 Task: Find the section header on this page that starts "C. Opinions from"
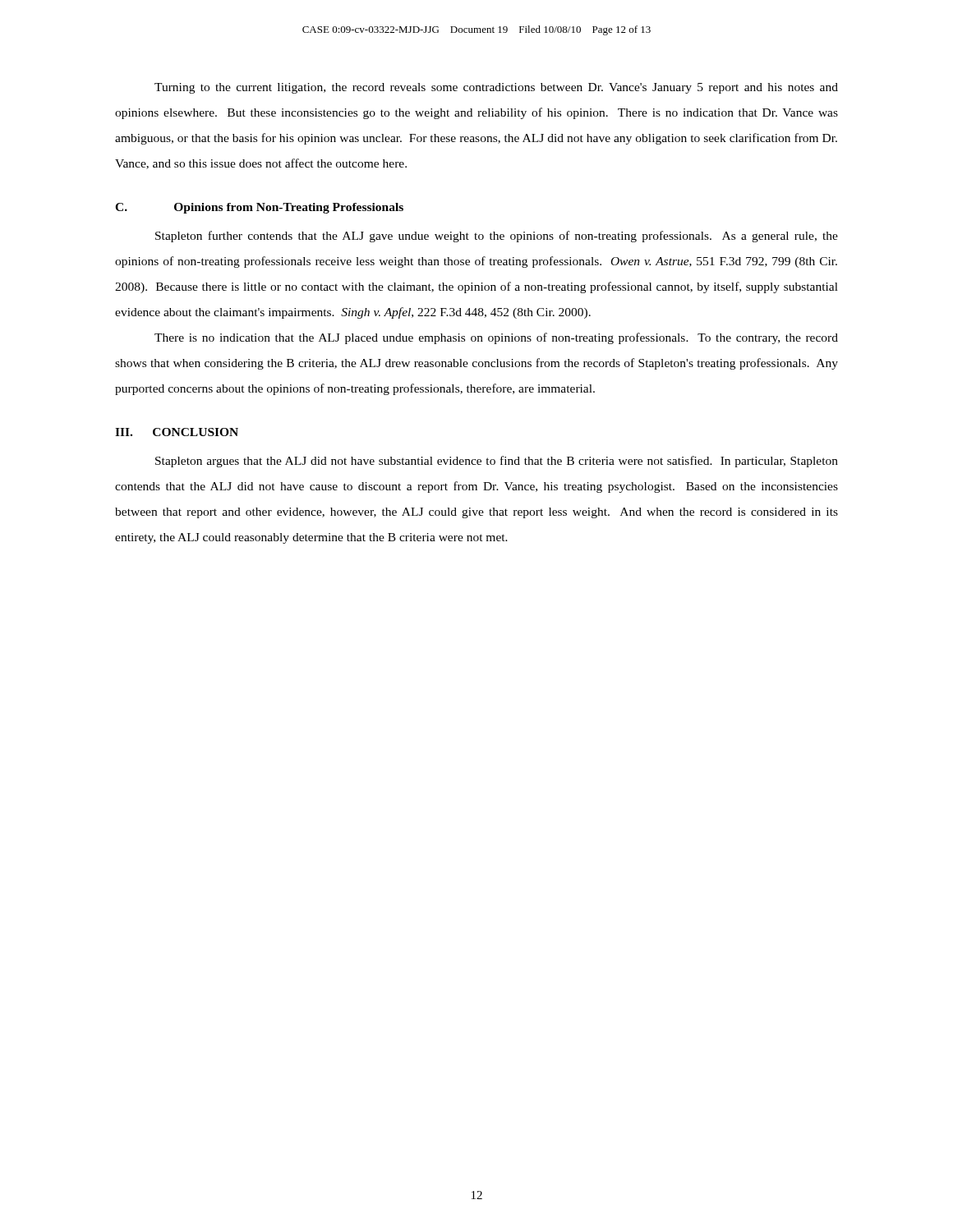[259, 207]
